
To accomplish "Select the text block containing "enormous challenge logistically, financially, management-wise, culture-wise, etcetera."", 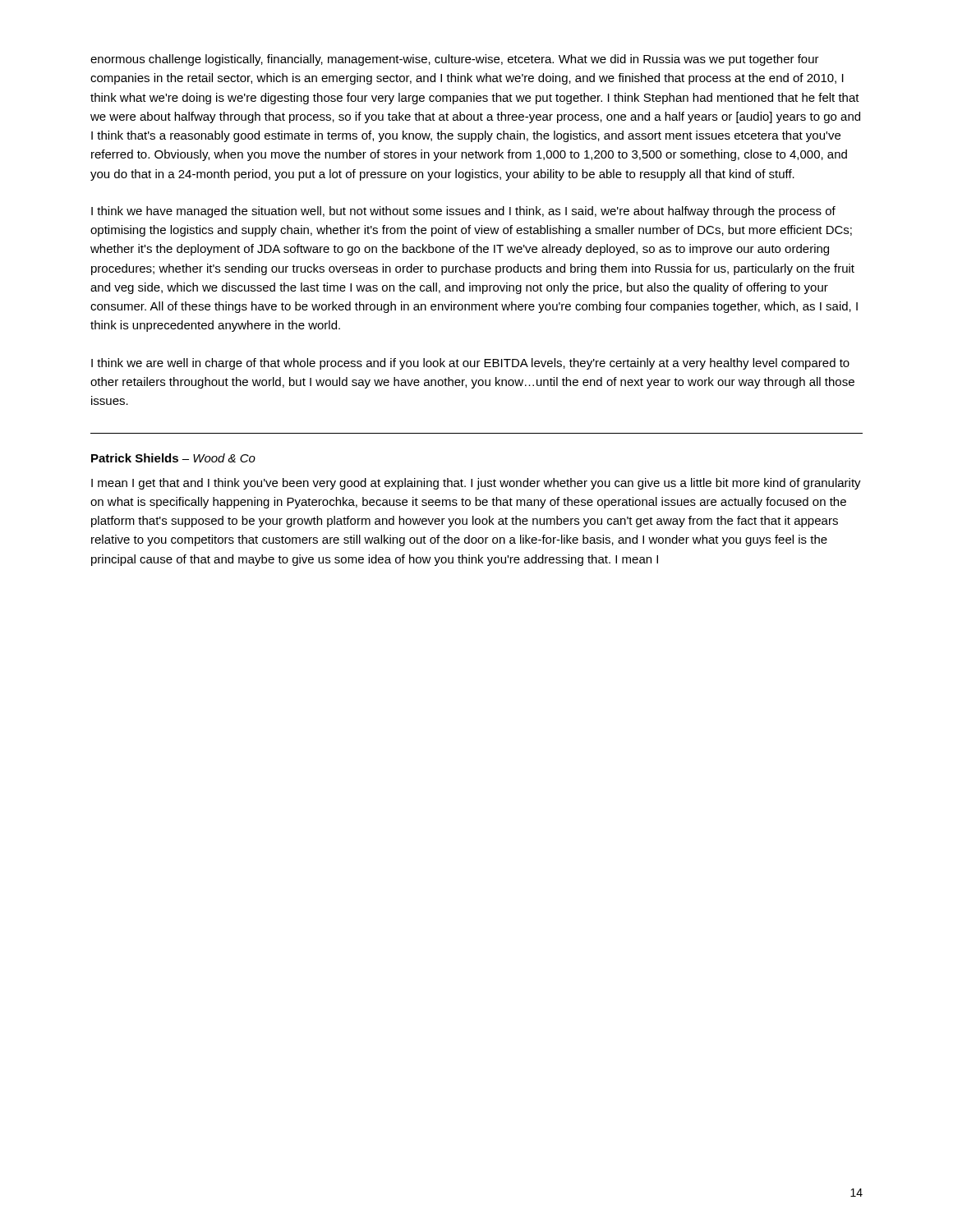I will click(476, 116).
